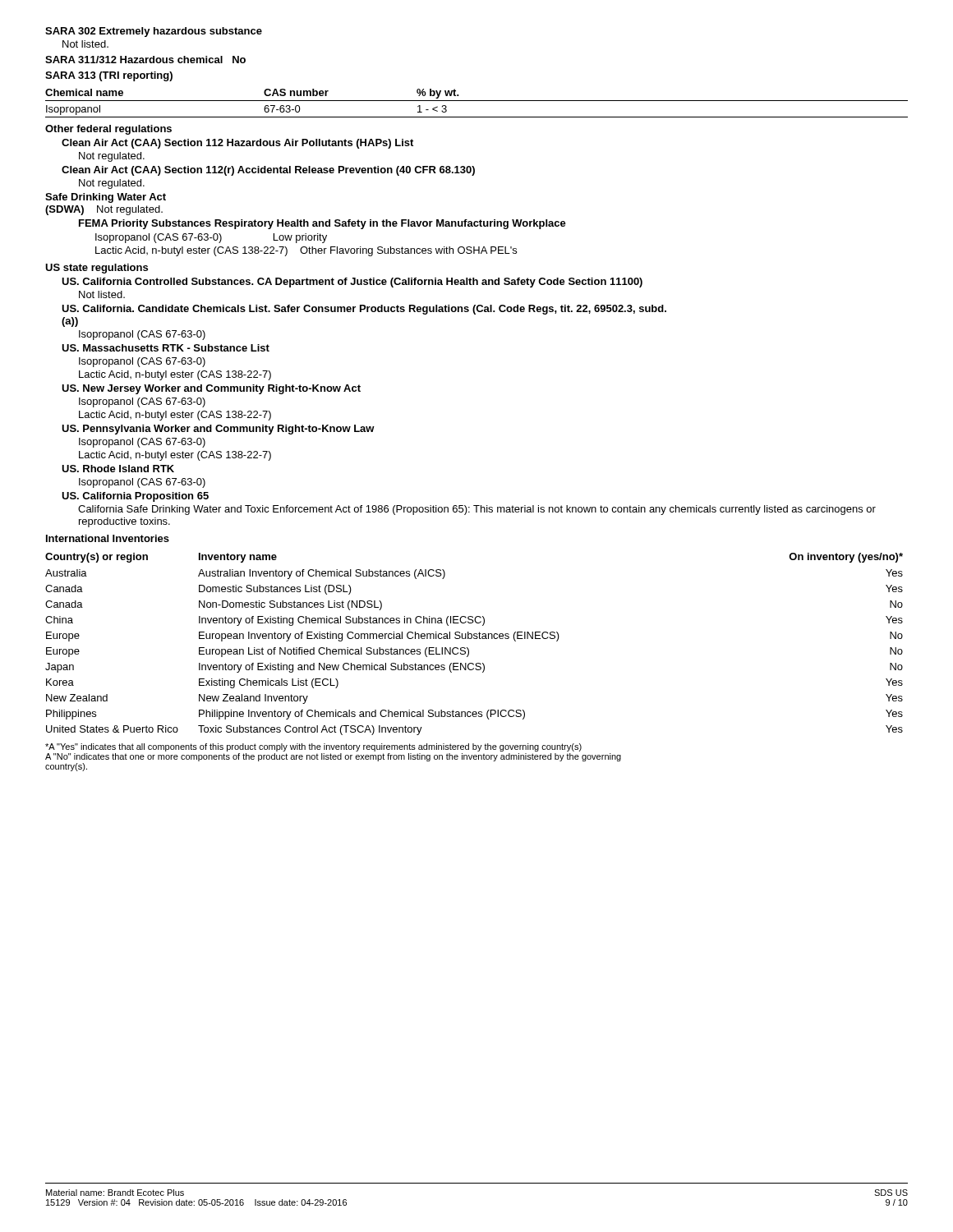Find the text block starting "SARA 302 Extremely hazardous"
This screenshot has width=953, height=1232.
coord(154,31)
